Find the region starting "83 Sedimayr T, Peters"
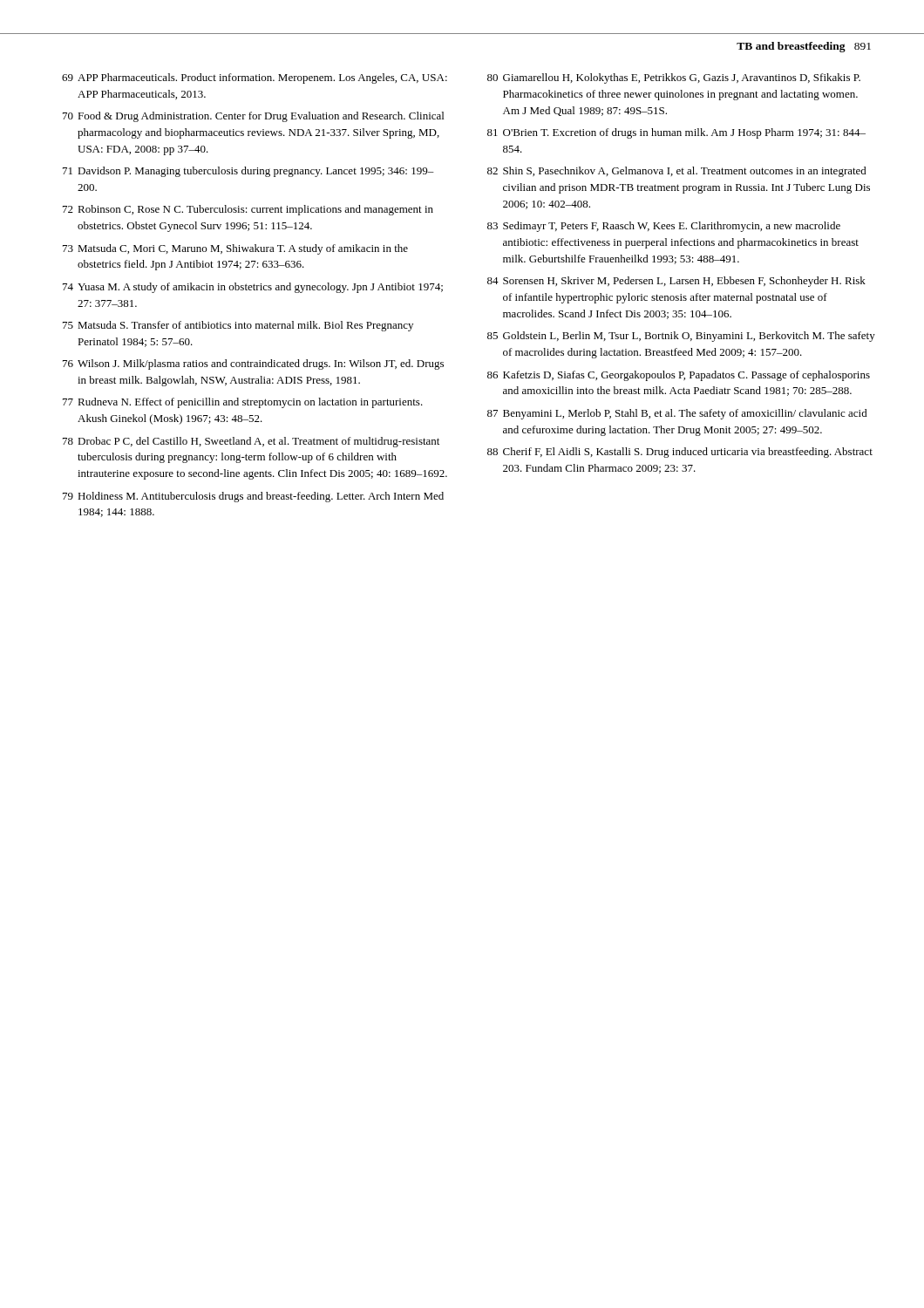The width and height of the screenshot is (924, 1308). coord(676,243)
